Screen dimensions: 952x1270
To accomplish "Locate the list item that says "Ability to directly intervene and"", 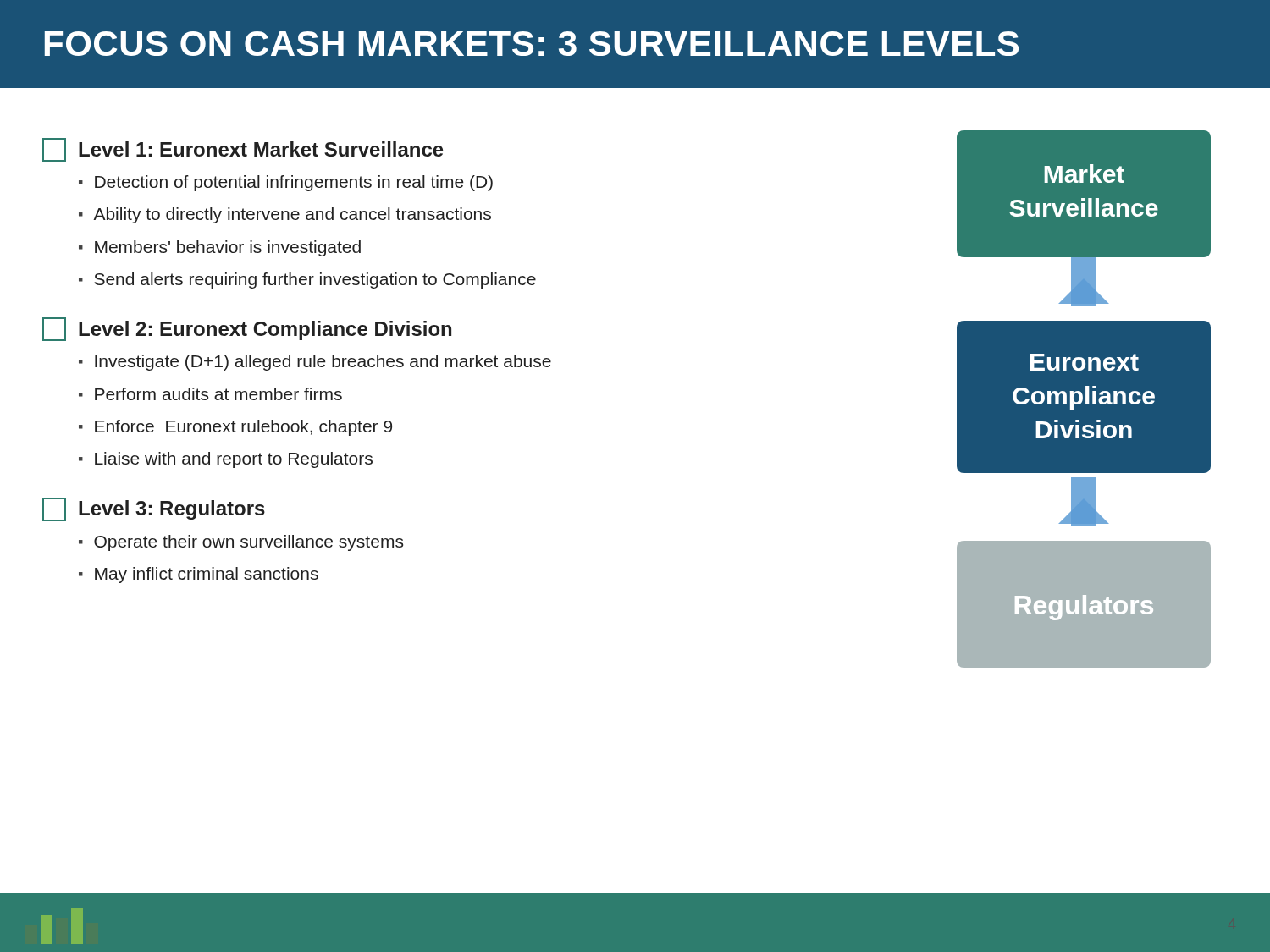I will point(293,214).
